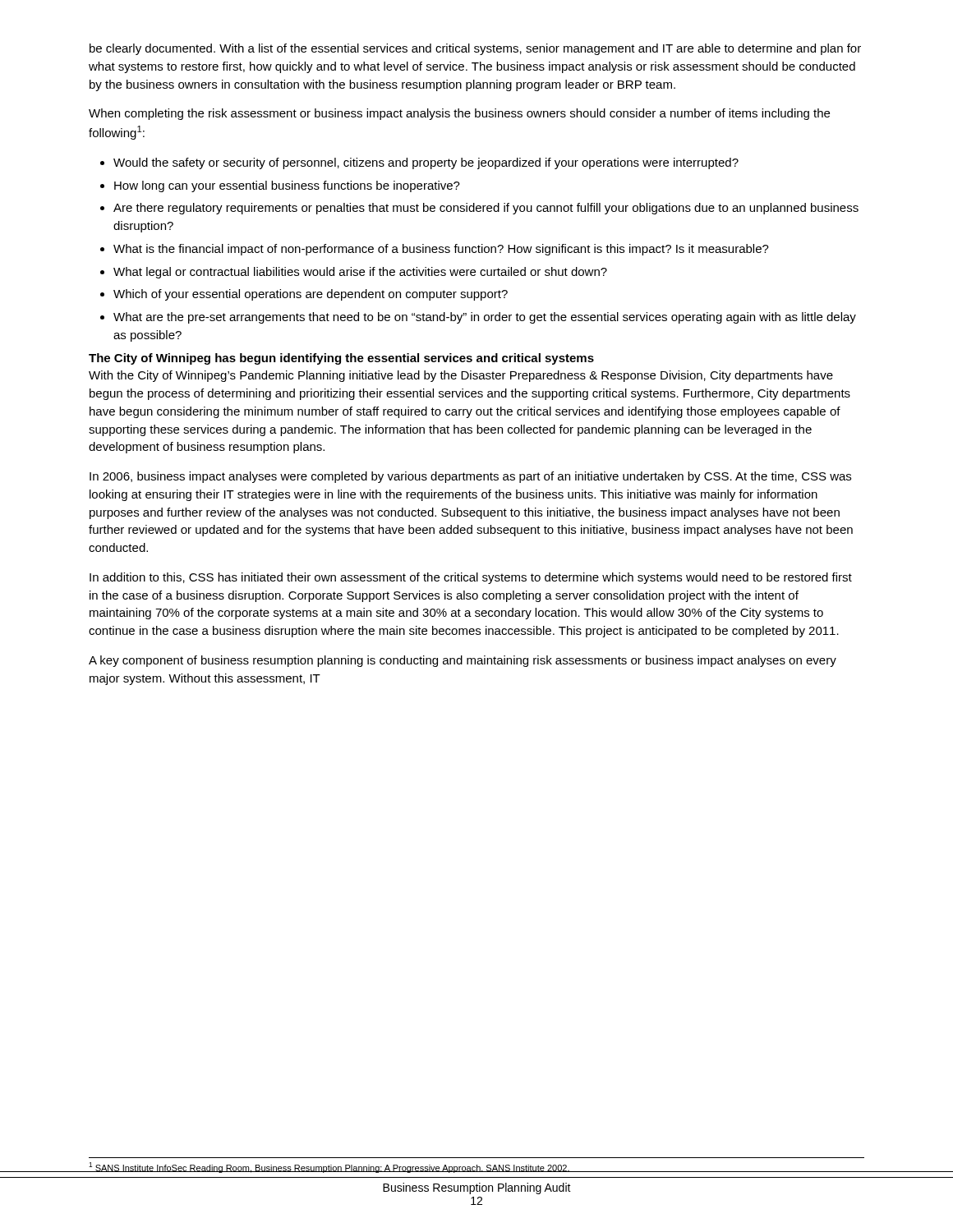Find the block on this page that starts "The City of"
Screen dimensions: 1232x953
click(x=476, y=402)
